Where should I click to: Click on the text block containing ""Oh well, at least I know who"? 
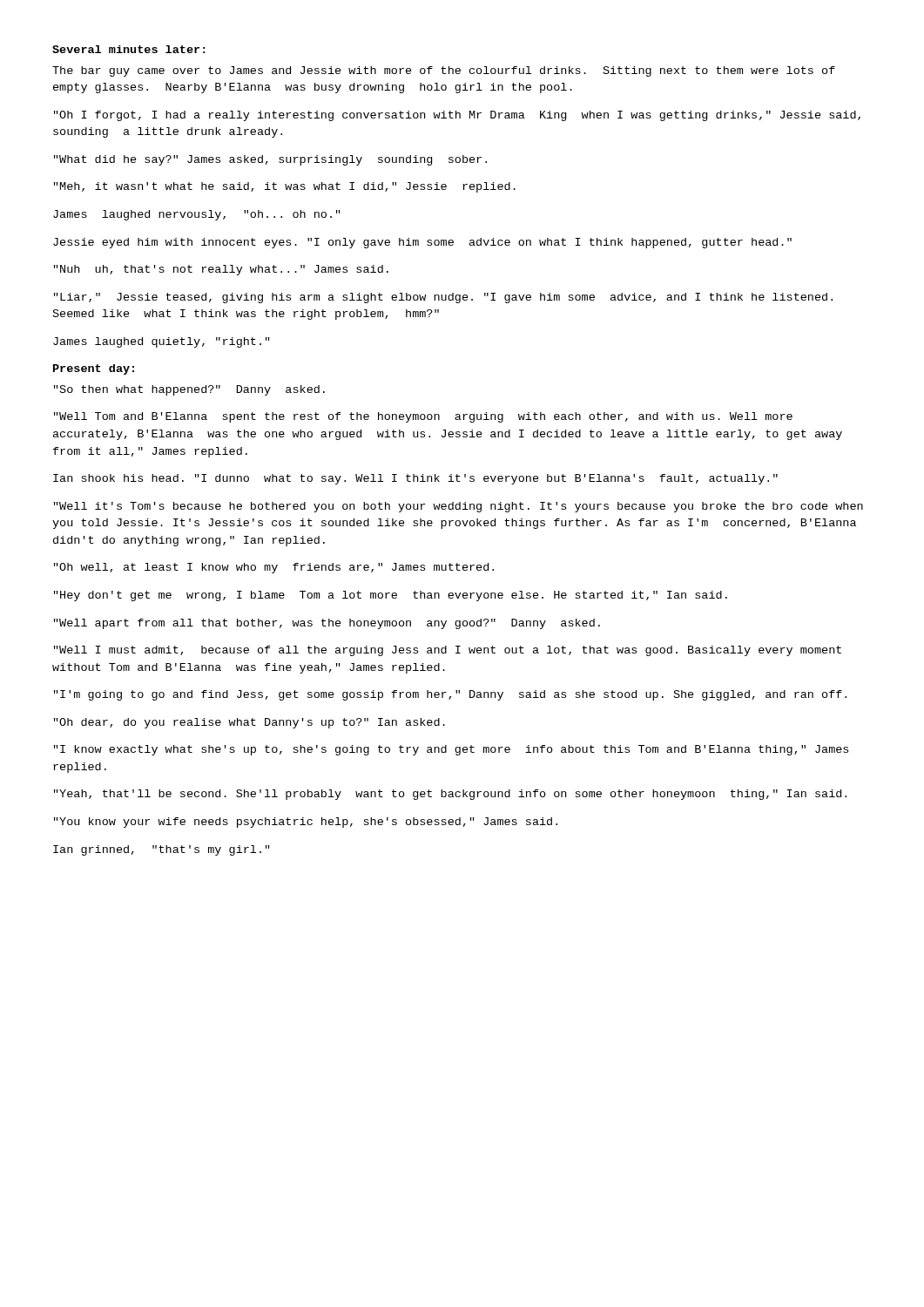coord(275,568)
